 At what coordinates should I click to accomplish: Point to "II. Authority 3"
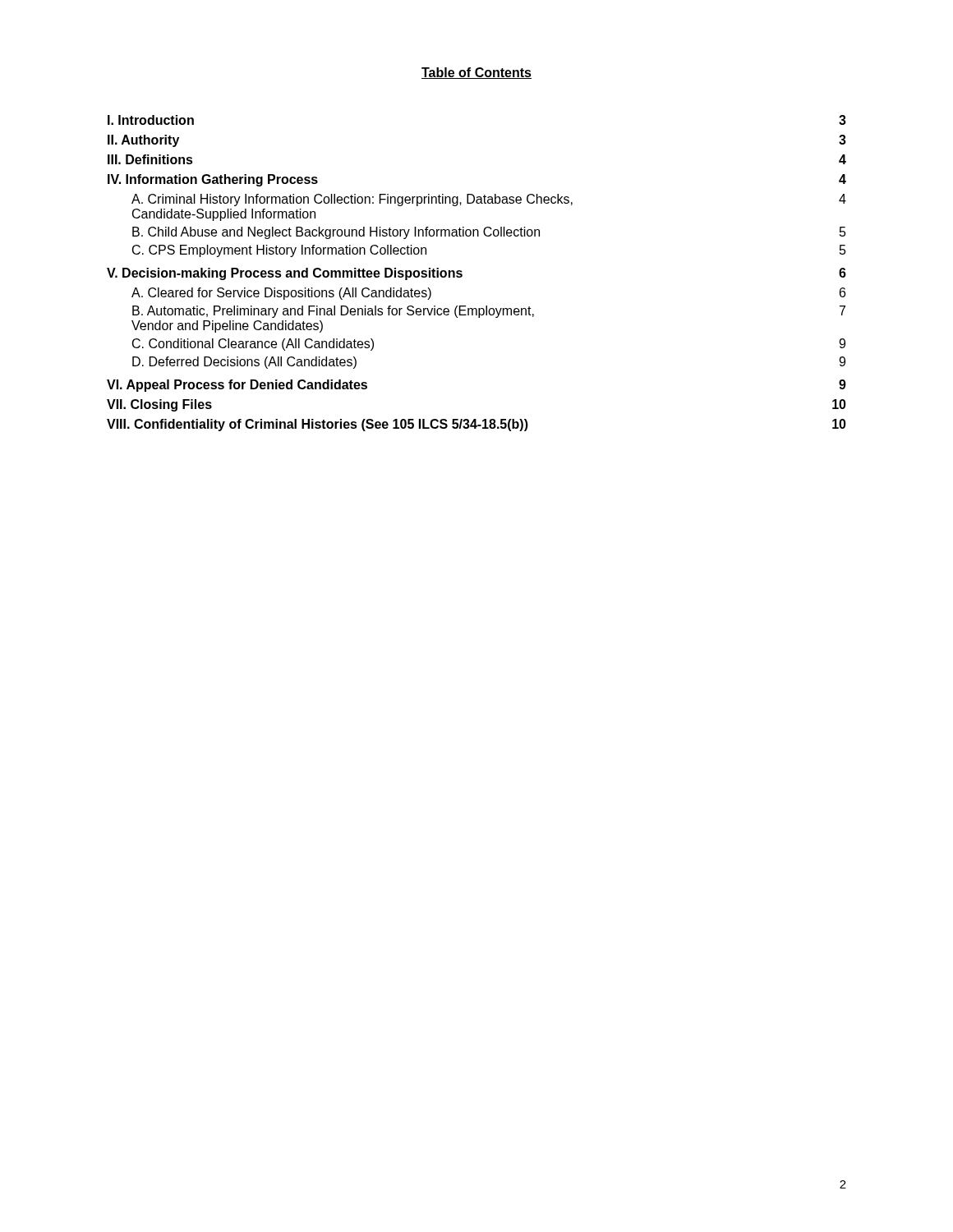[x=148, y=141]
